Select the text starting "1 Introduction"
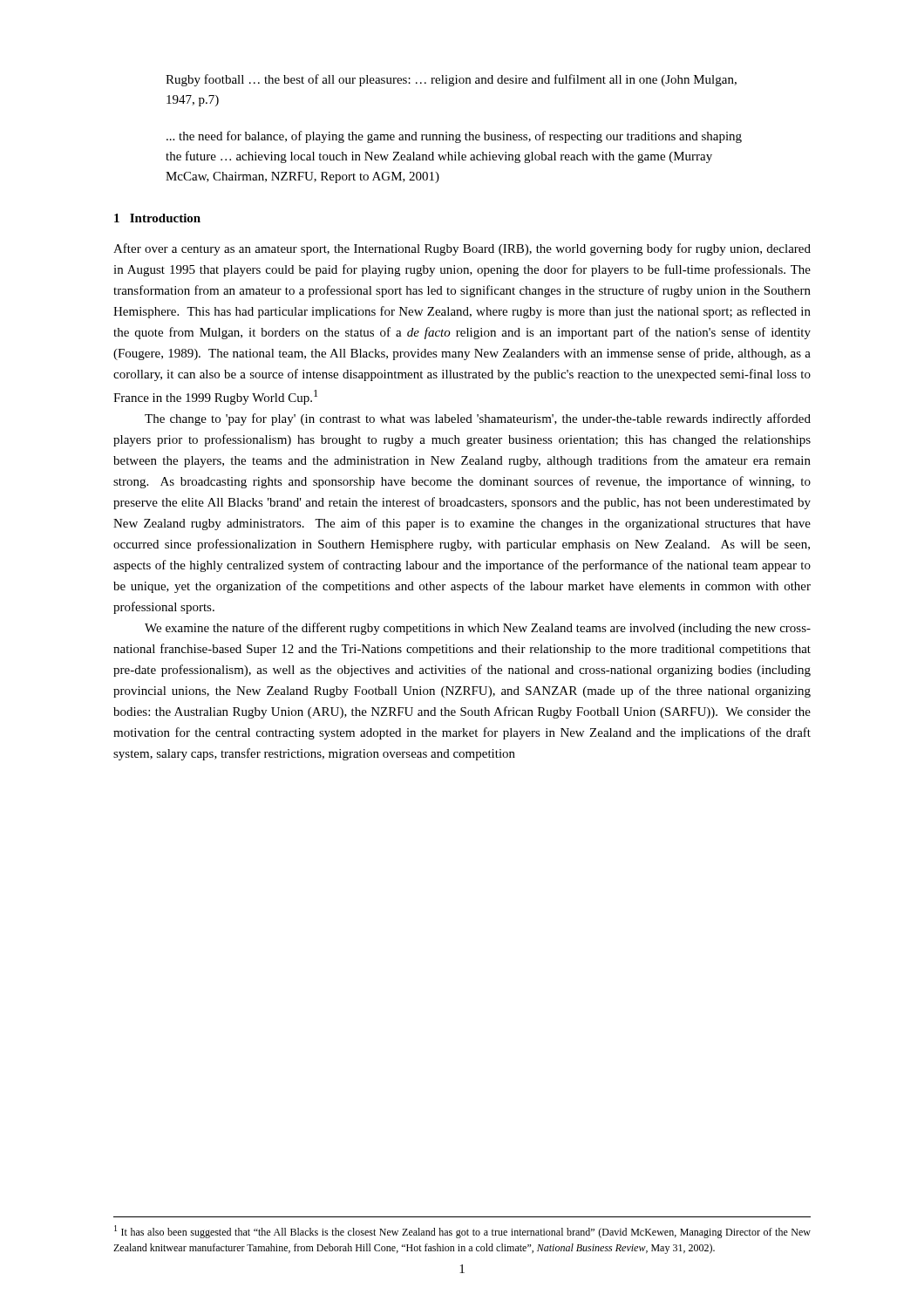Viewport: 924px width, 1308px height. coord(157,218)
